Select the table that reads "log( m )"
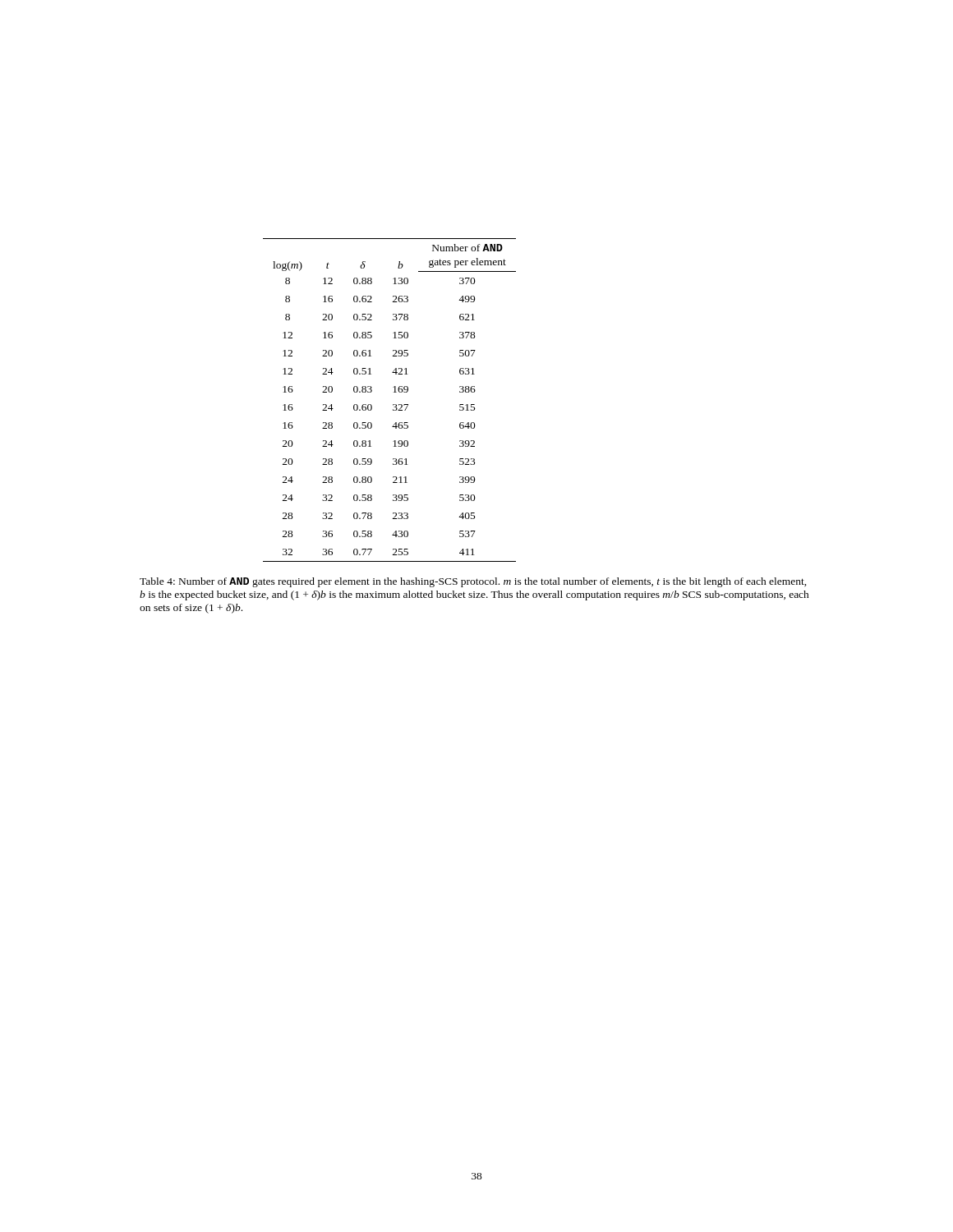Viewport: 953px width, 1232px height. (389, 400)
